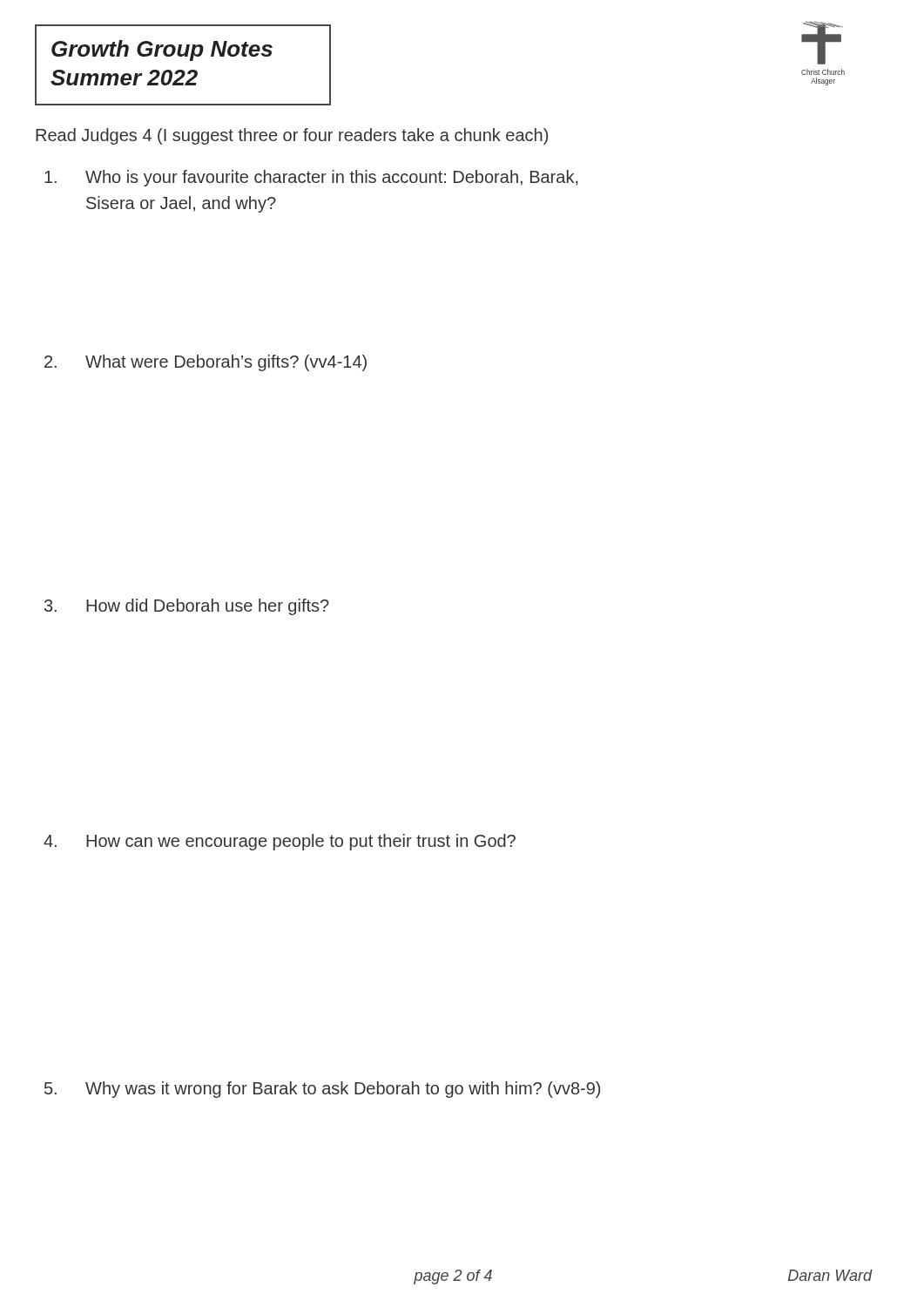Viewport: 924px width, 1307px height.
Task: Click on the logo
Action: [x=827, y=61]
